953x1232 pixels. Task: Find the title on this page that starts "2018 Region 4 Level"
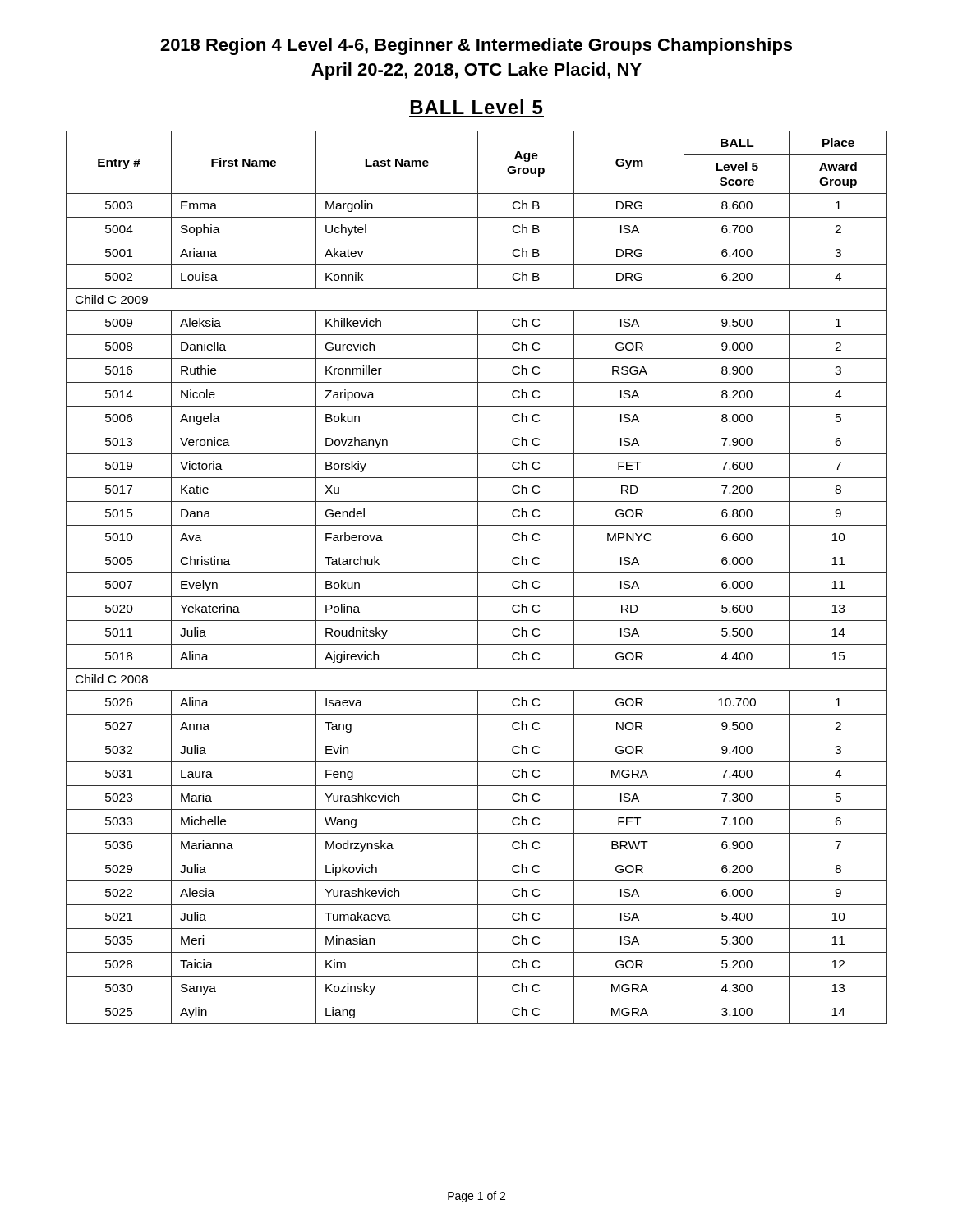click(476, 57)
